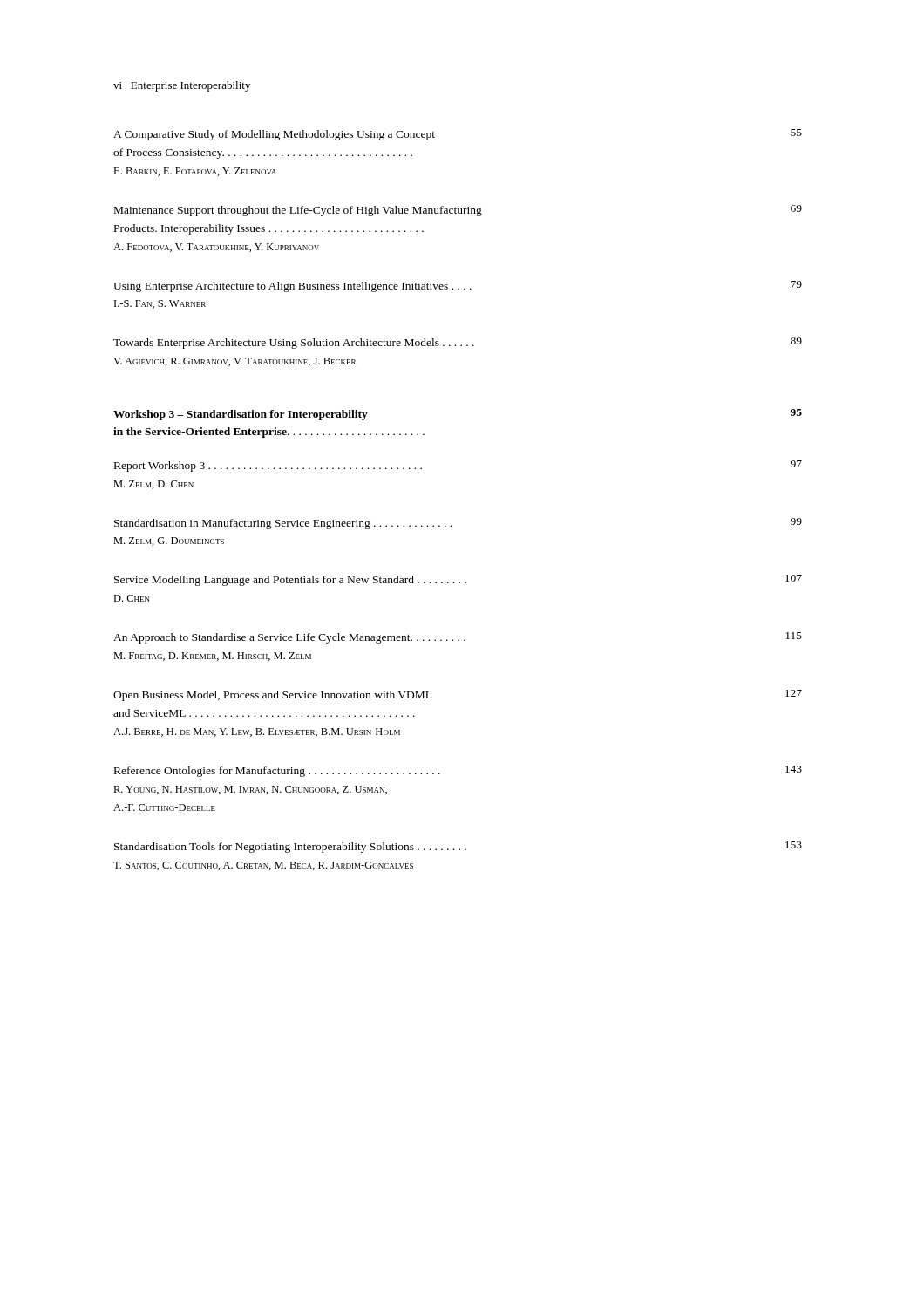
Task: Select the passage starting "Open Business Model, Process and Service"
Action: (x=273, y=695)
